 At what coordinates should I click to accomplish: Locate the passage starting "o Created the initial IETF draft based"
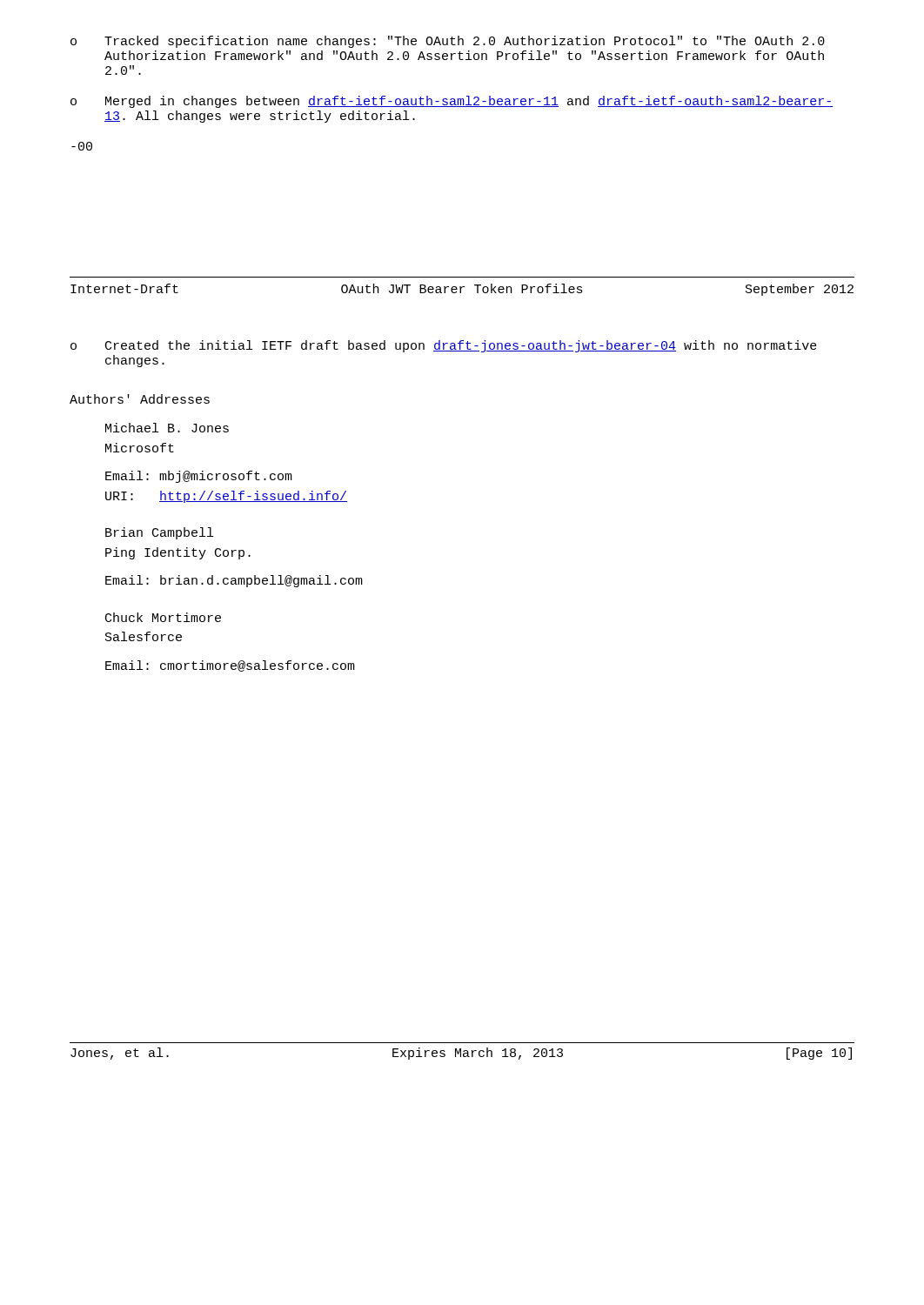462,354
